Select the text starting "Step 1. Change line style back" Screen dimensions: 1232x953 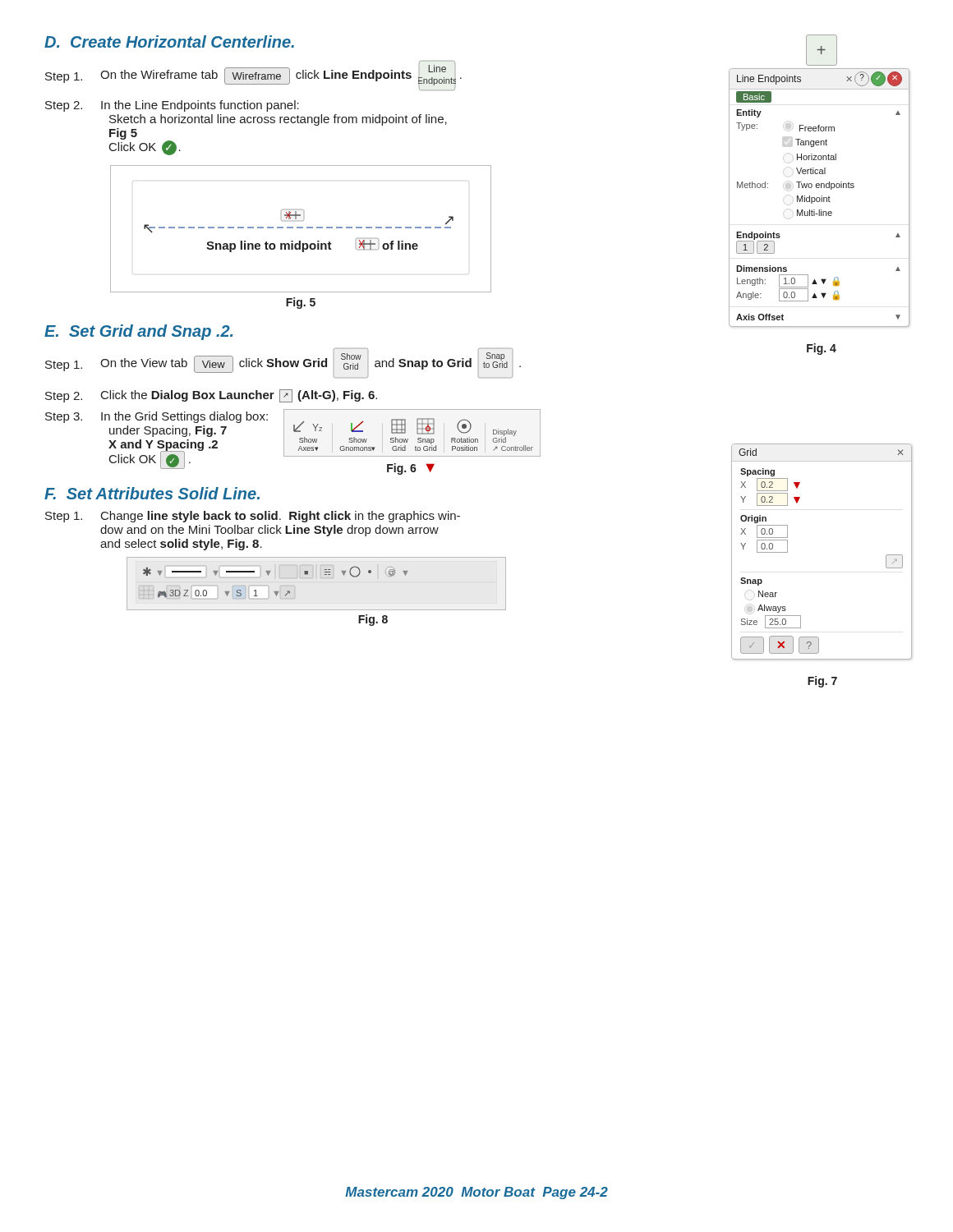click(x=252, y=529)
